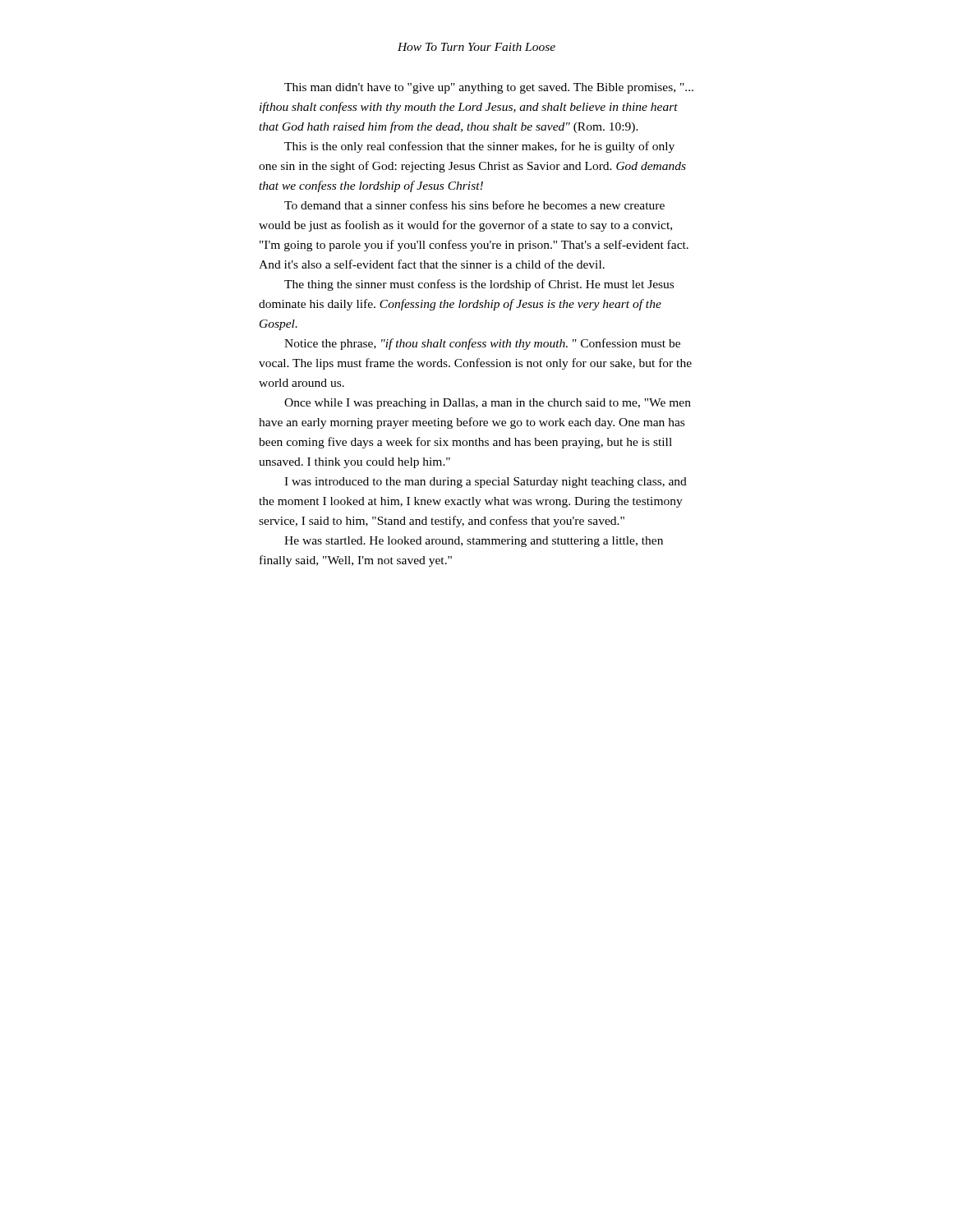
Task: Navigate to the block starting "The thing the"
Action: point(476,304)
